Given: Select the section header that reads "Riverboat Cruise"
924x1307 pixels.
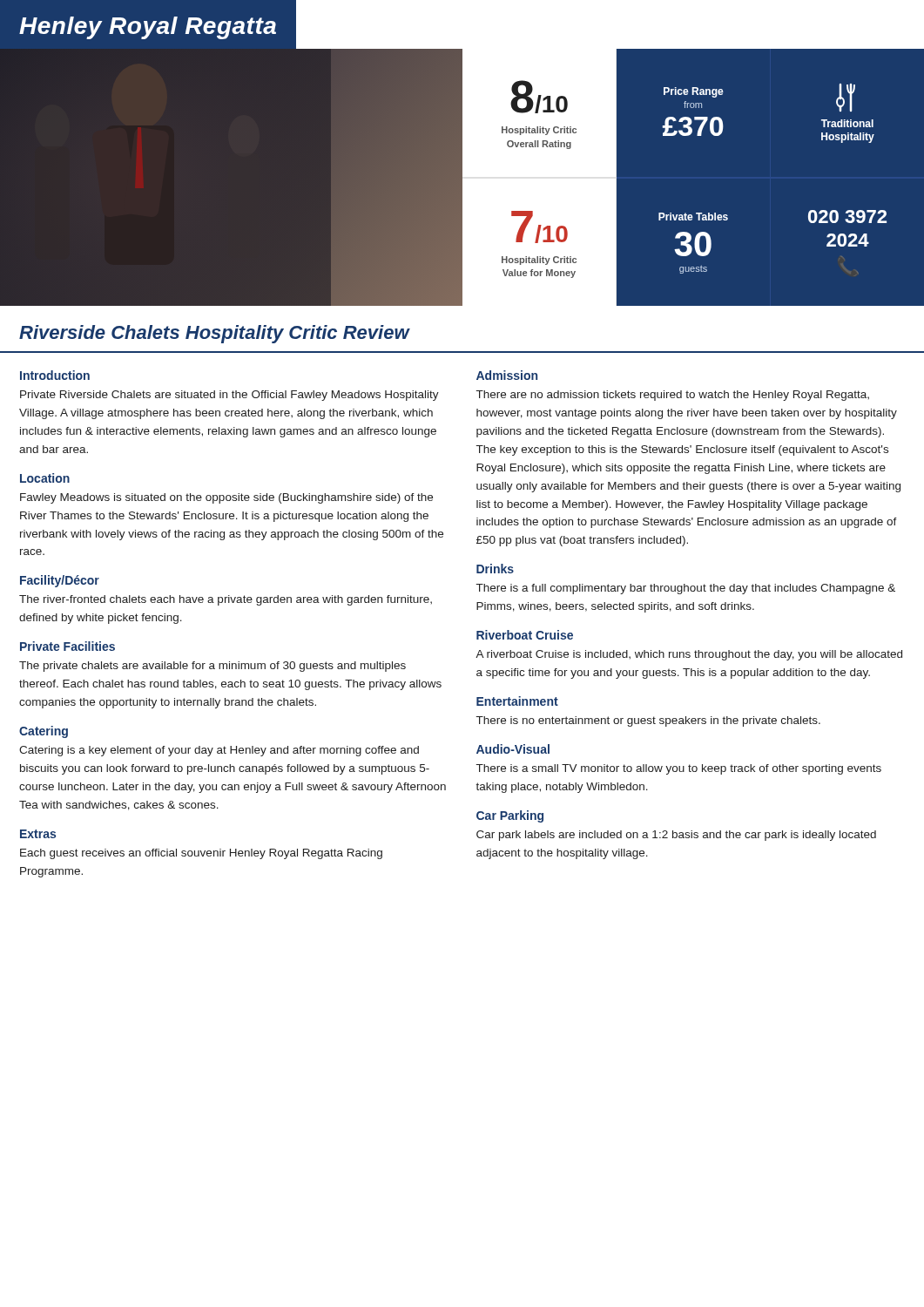Looking at the screenshot, I should (x=525, y=635).
